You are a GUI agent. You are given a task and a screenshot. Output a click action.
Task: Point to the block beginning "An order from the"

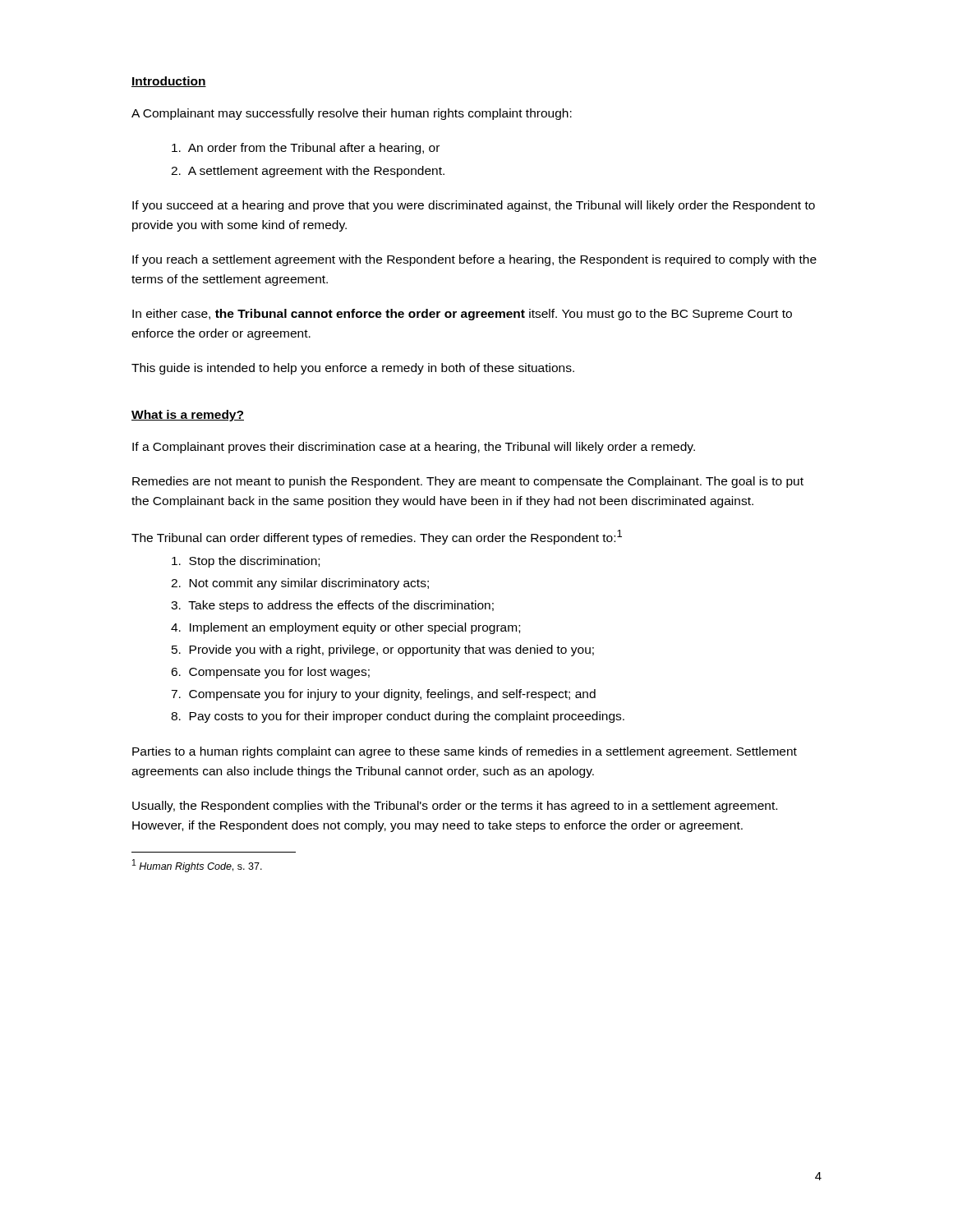pyautogui.click(x=305, y=147)
